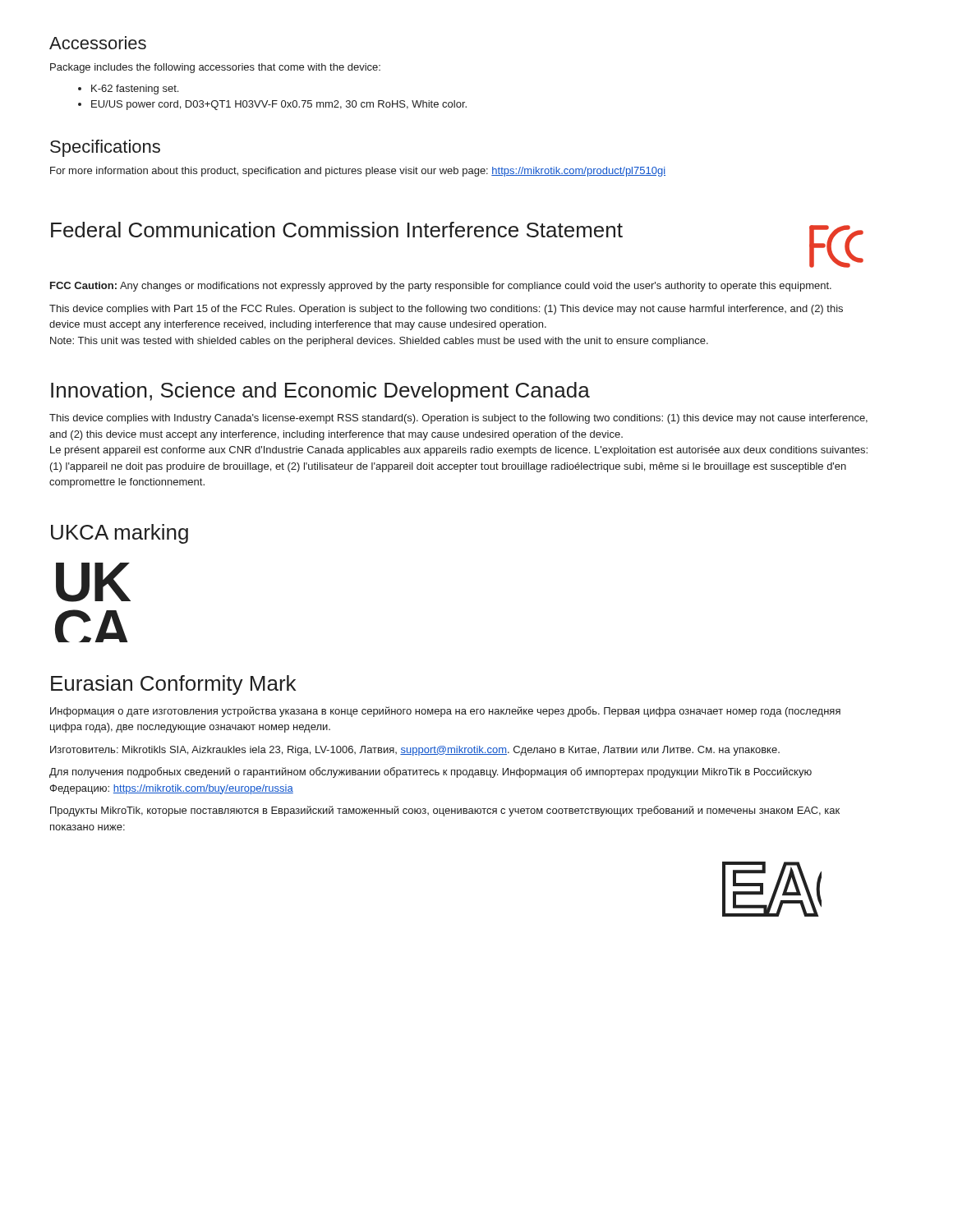Image resolution: width=953 pixels, height=1232 pixels.
Task: Locate the element starting "Innovation, Science and Economic Development Canada"
Action: click(460, 391)
